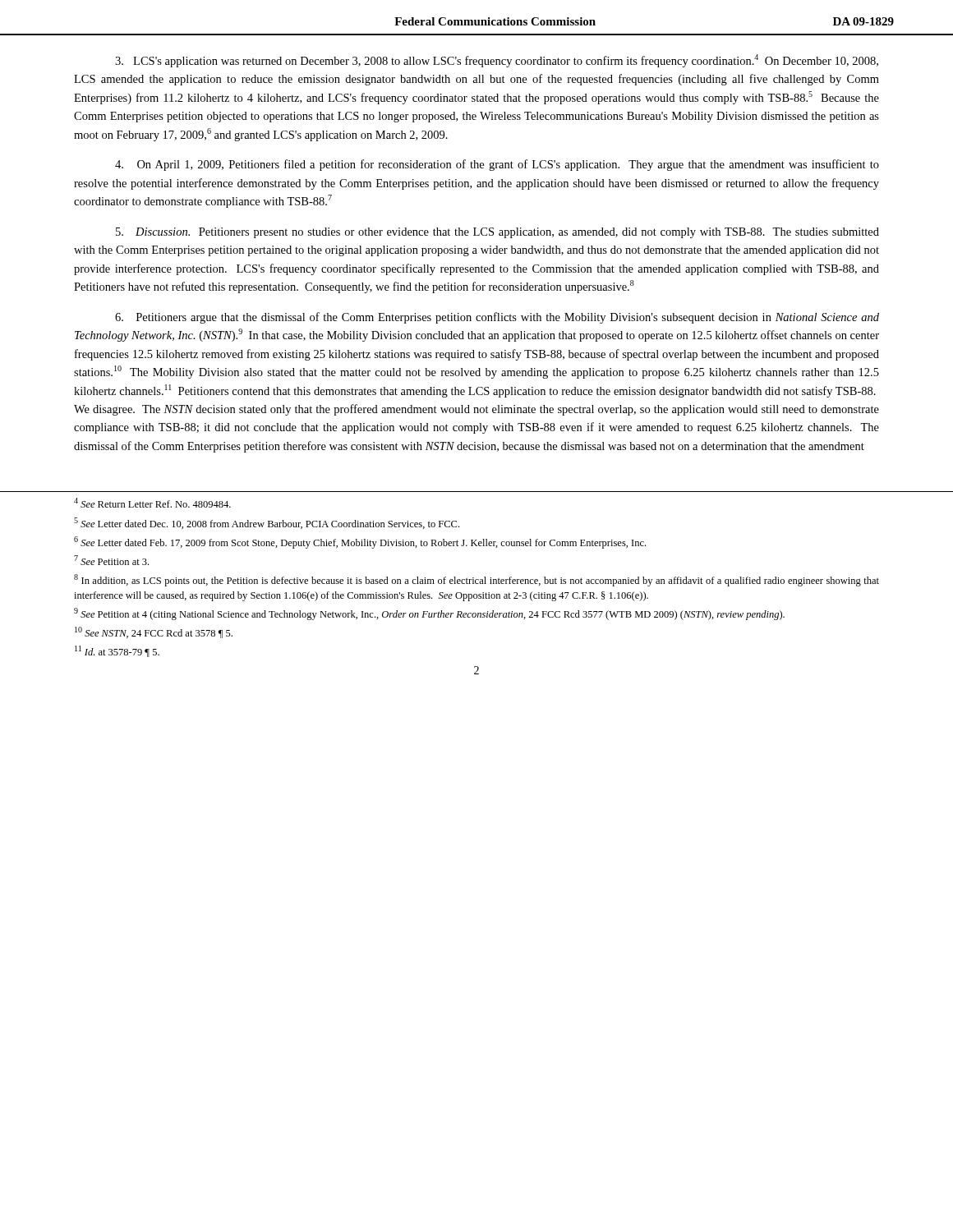The image size is (953, 1232).
Task: Find the footnote containing "11 Id. at 3578-79 ¶"
Action: [x=117, y=652]
